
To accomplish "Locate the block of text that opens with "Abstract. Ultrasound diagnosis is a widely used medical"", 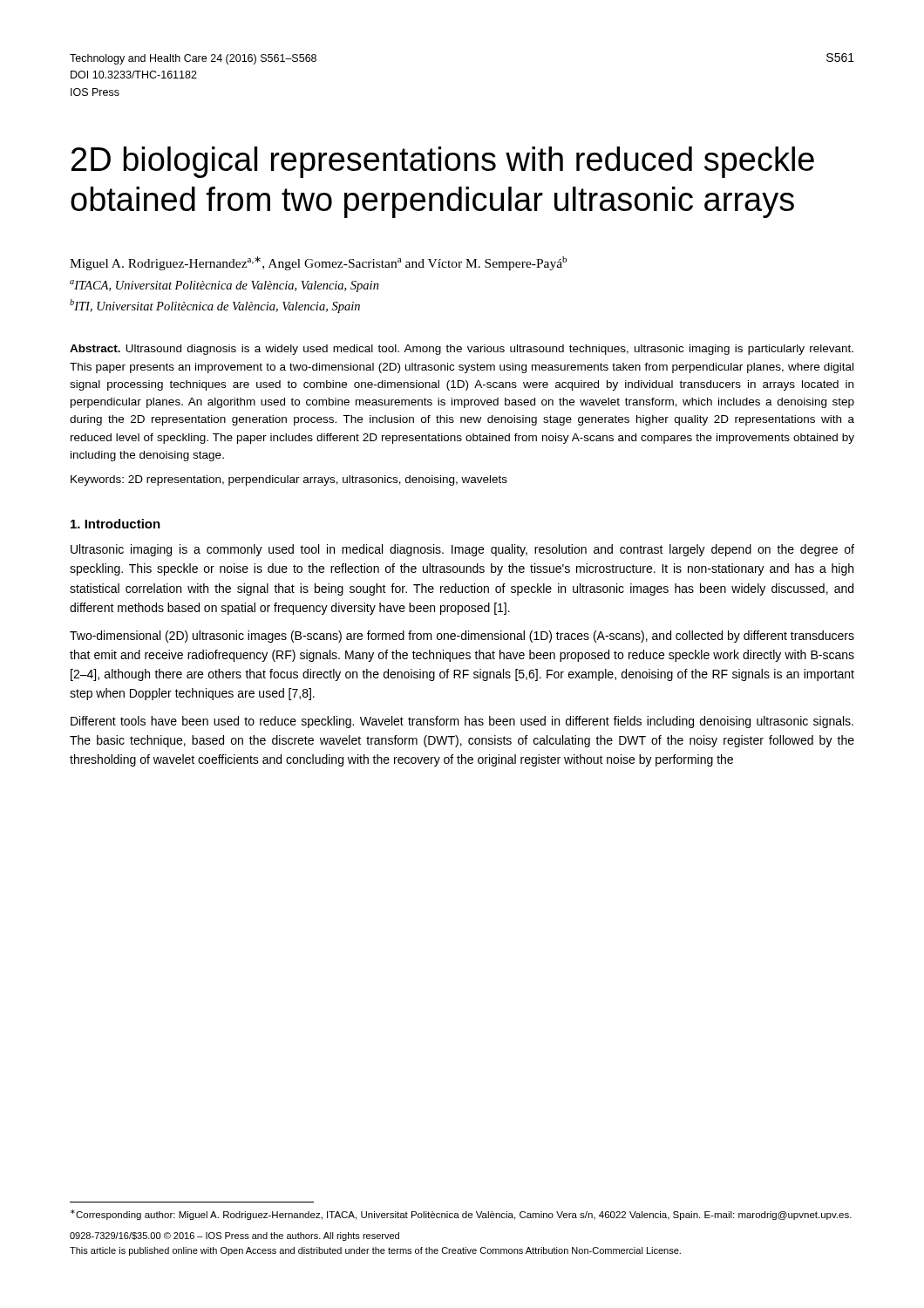I will click(462, 414).
